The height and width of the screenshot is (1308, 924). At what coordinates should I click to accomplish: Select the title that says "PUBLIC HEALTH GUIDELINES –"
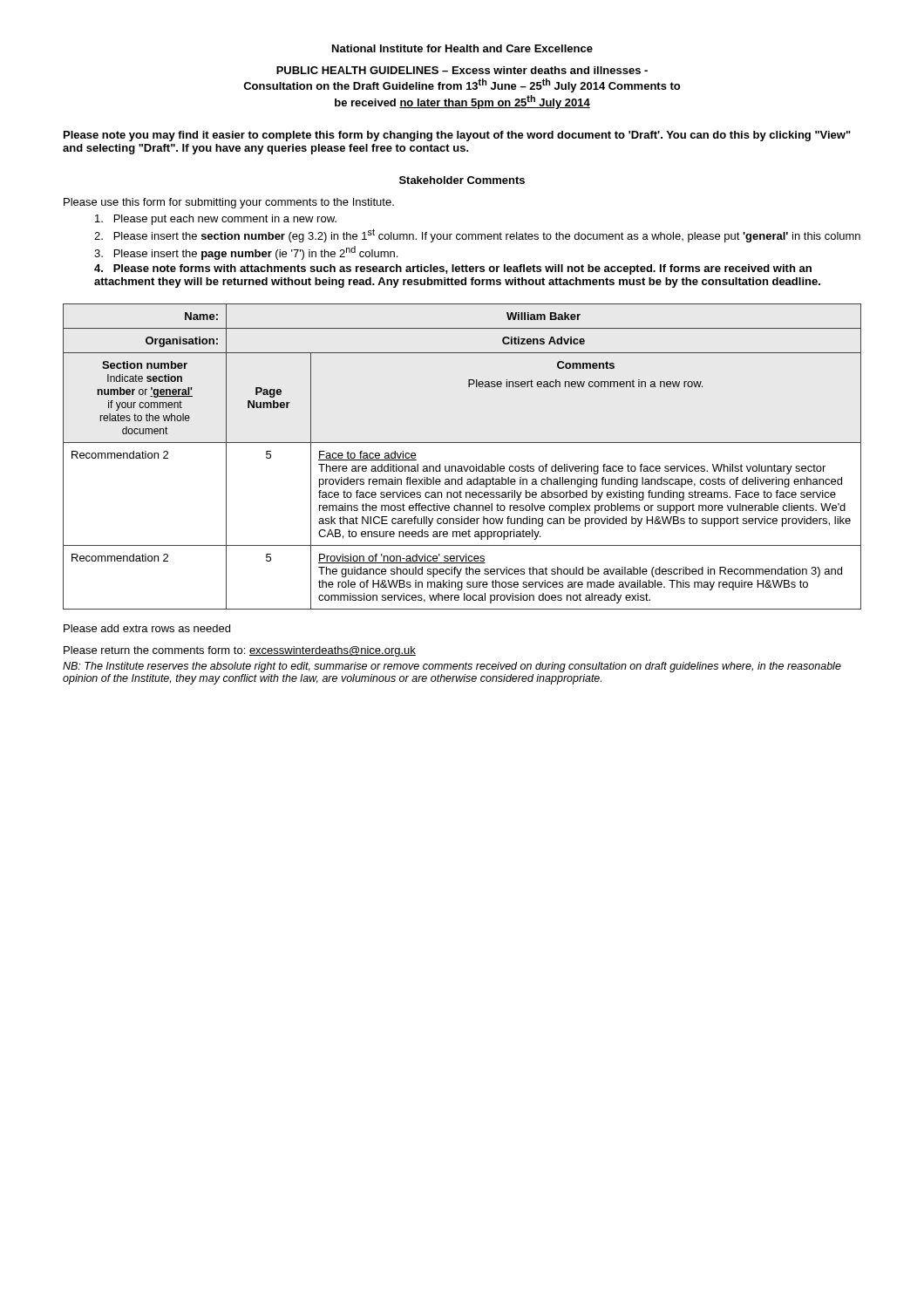tap(462, 86)
